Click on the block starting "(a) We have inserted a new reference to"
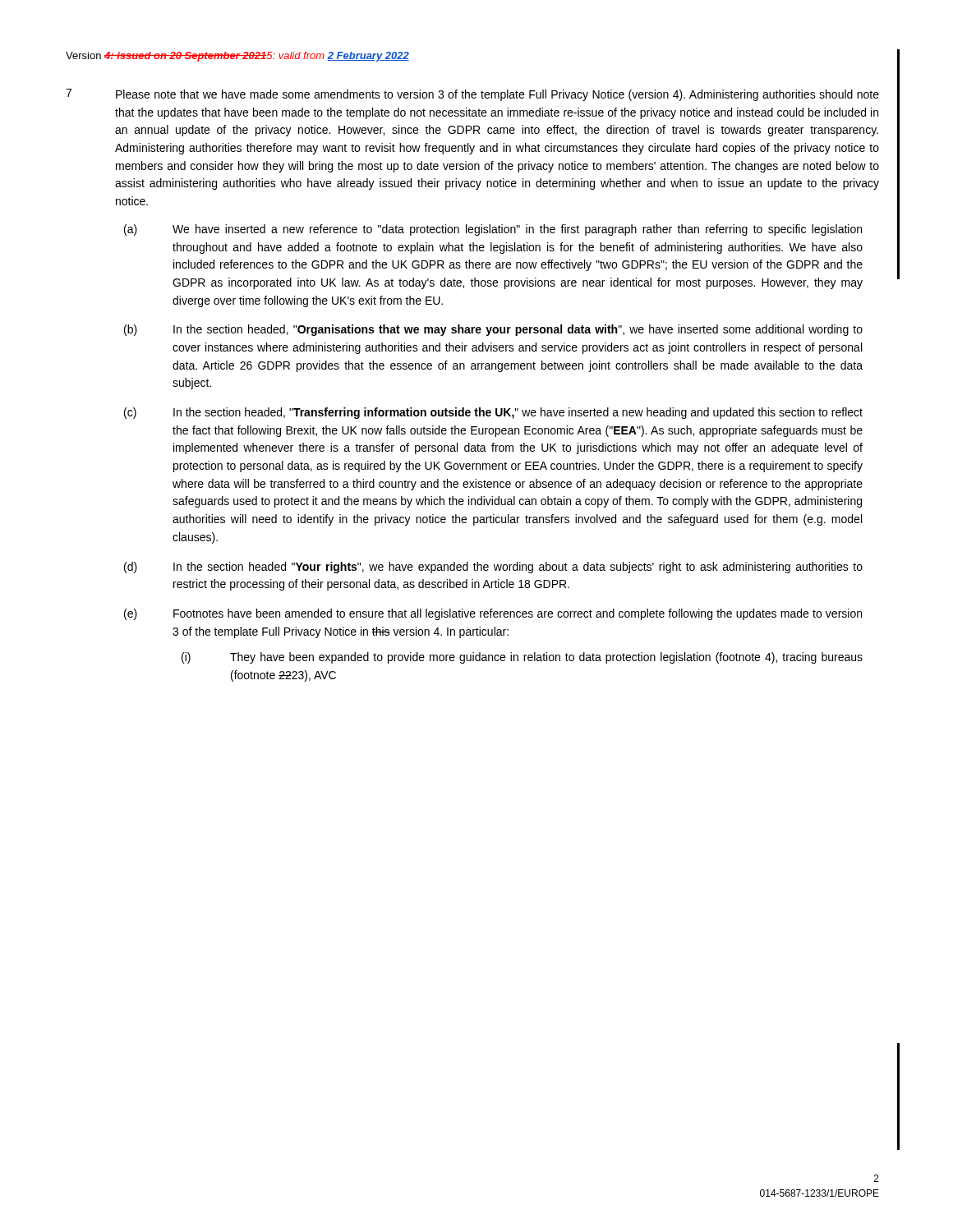Screen dimensions: 1232x953 497,265
